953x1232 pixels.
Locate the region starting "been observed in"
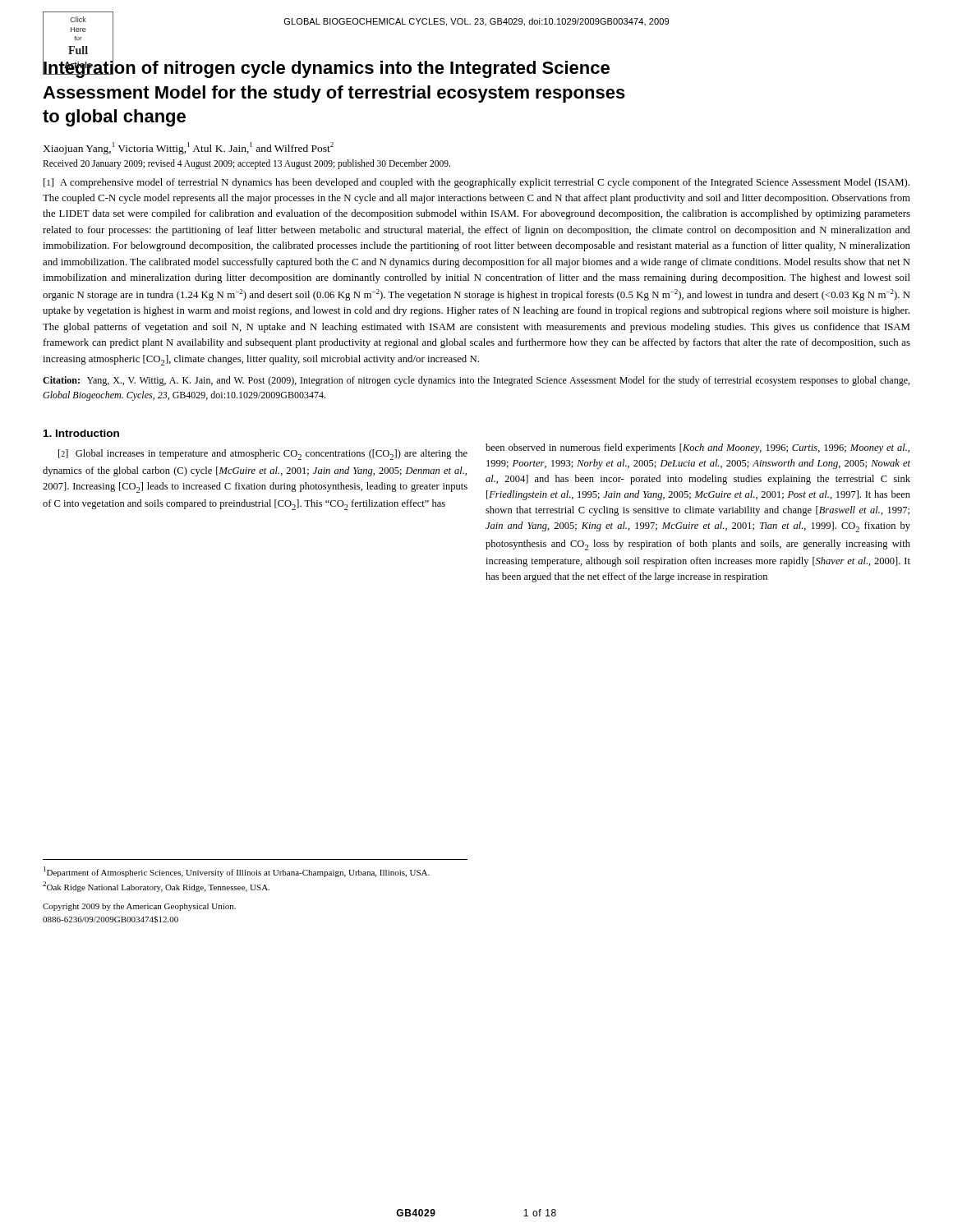pyautogui.click(x=698, y=512)
